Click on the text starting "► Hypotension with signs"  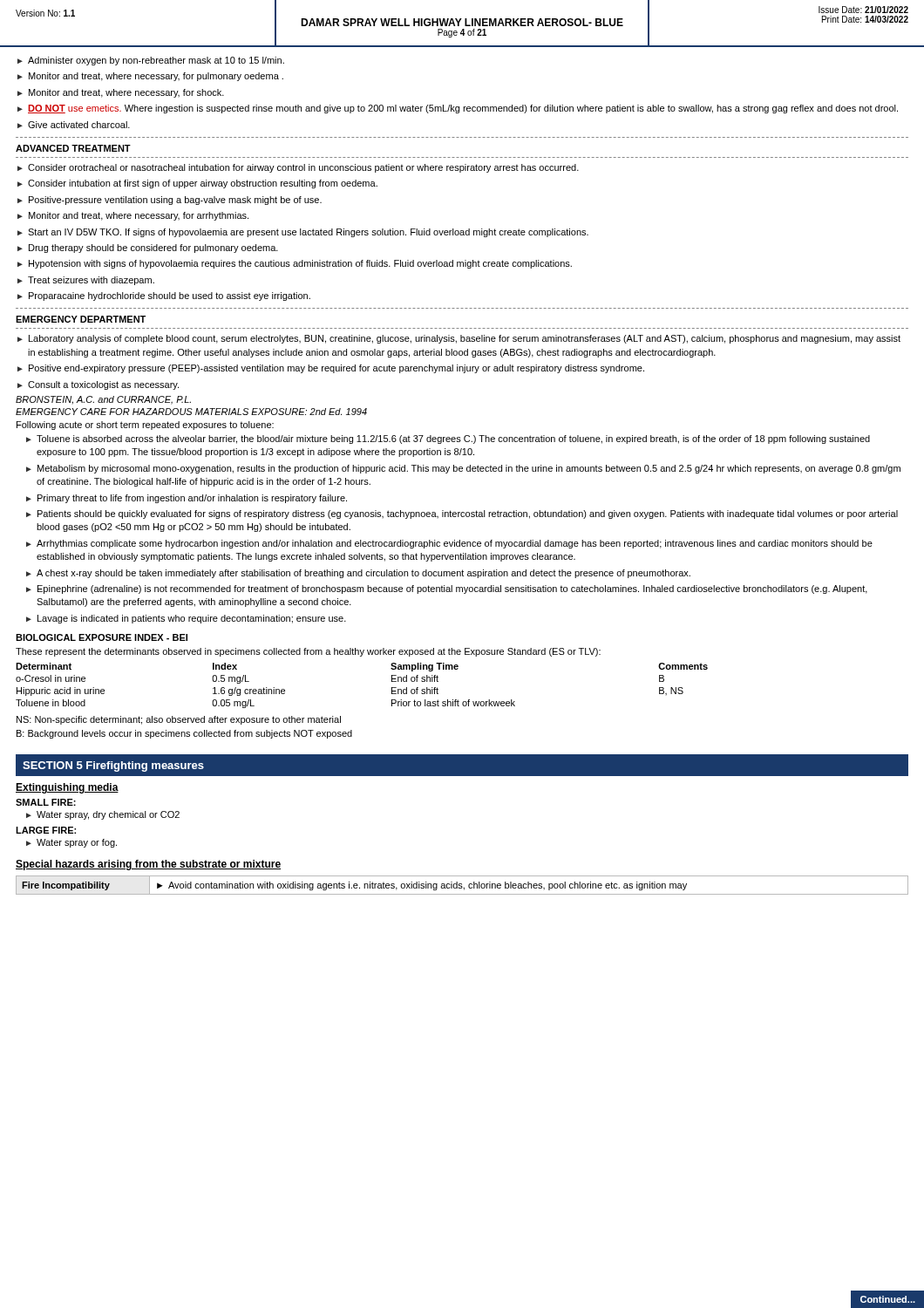[462, 264]
